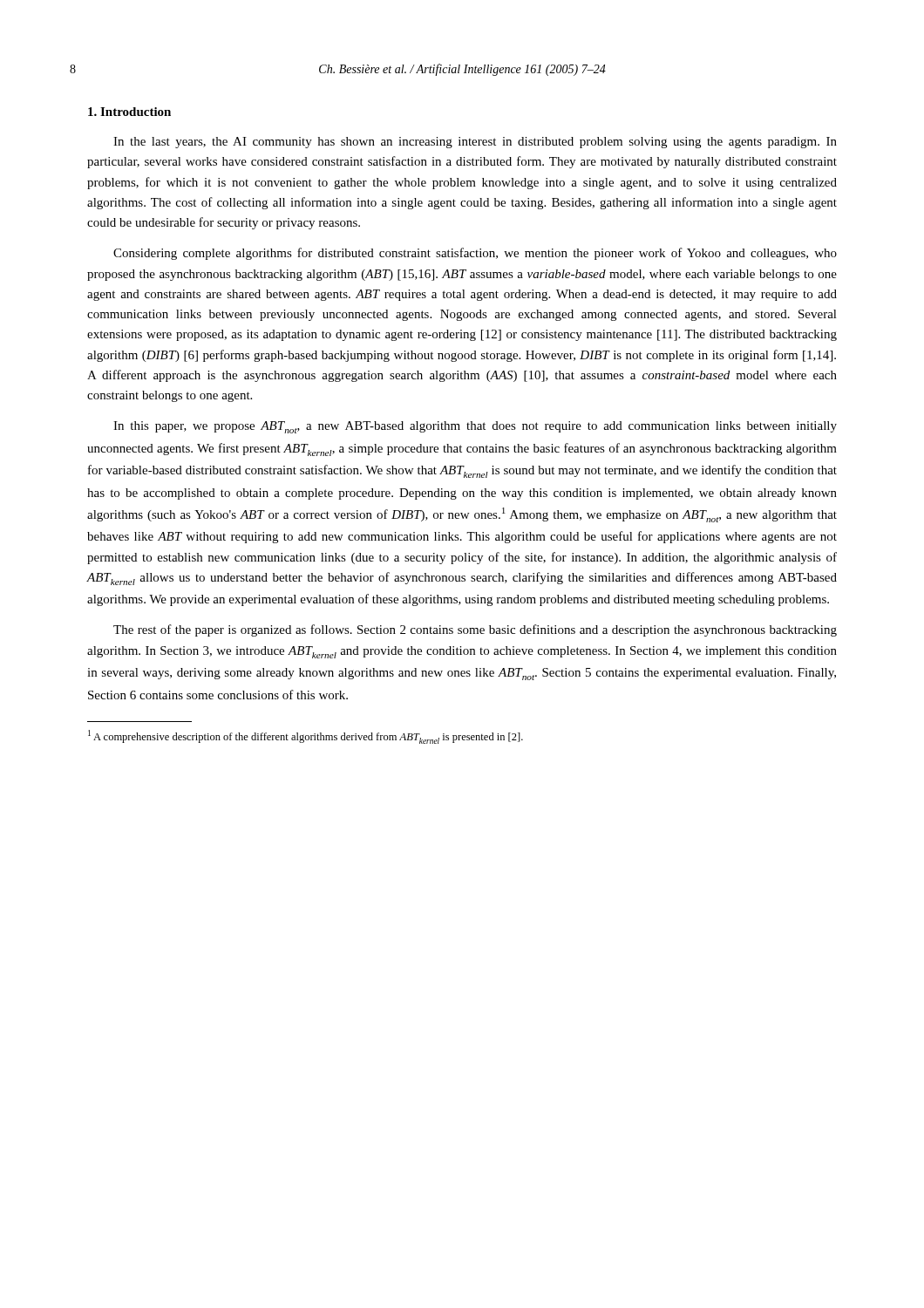The image size is (924, 1308).
Task: Point to the block beginning "In this paper, we propose ABTnot, a"
Action: [462, 513]
